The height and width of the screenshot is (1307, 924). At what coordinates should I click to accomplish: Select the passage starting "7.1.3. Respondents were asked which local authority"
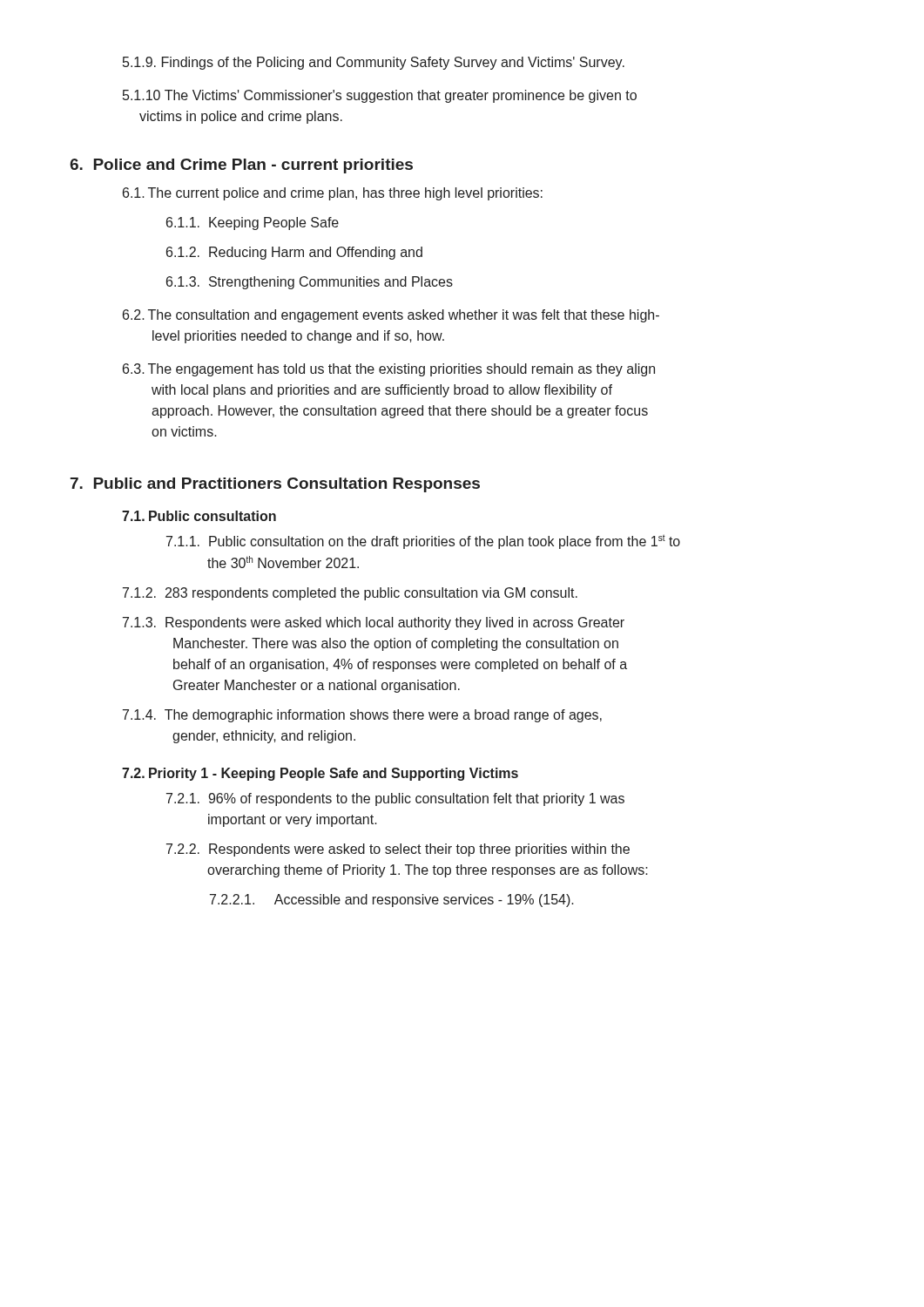click(x=375, y=654)
